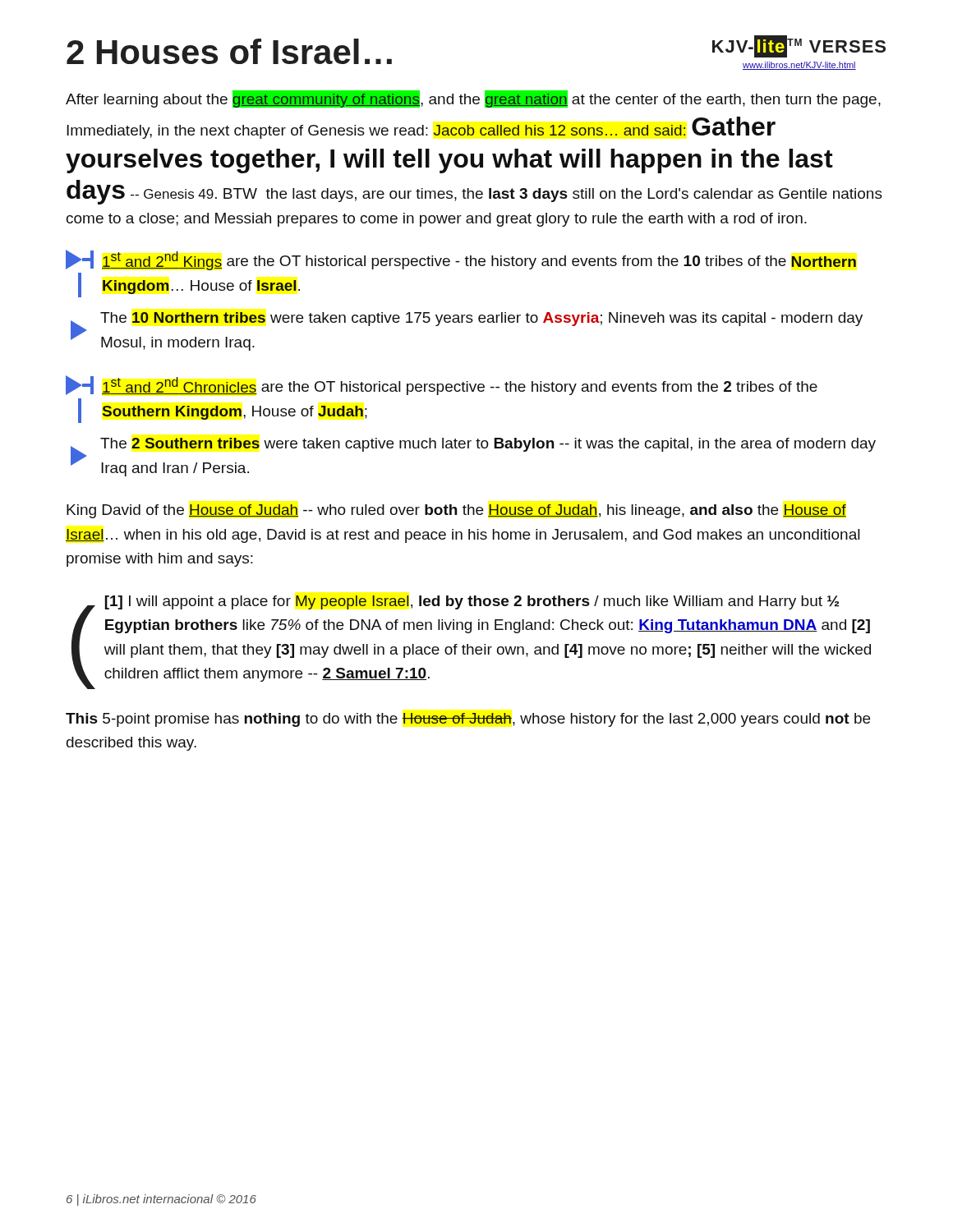The width and height of the screenshot is (953, 1232).
Task: Point to the block starting "1st and 2nd Chronicles are"
Action: pyautogui.click(x=460, y=397)
